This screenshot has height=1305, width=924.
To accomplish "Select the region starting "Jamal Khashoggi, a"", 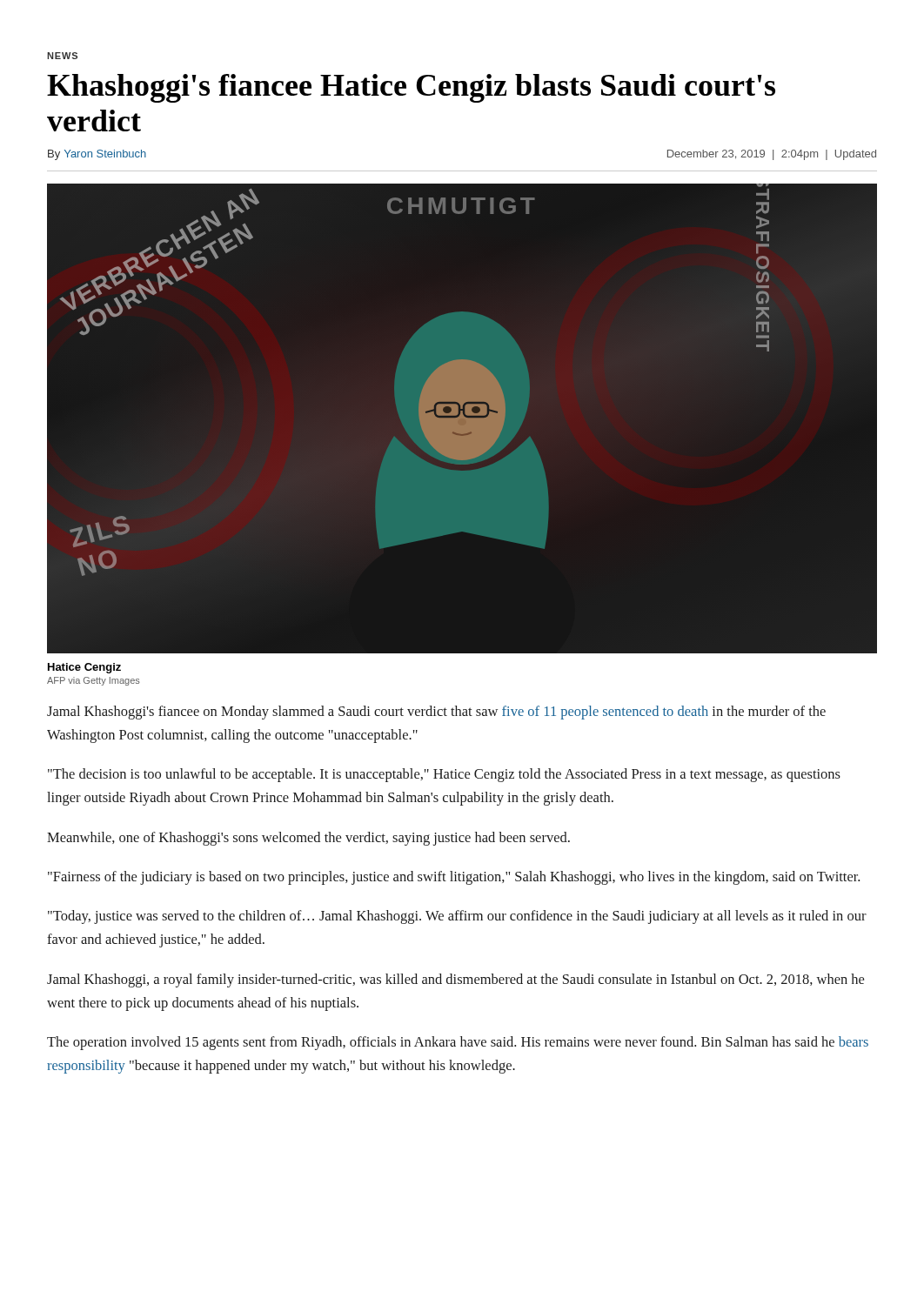I will coord(456,991).
